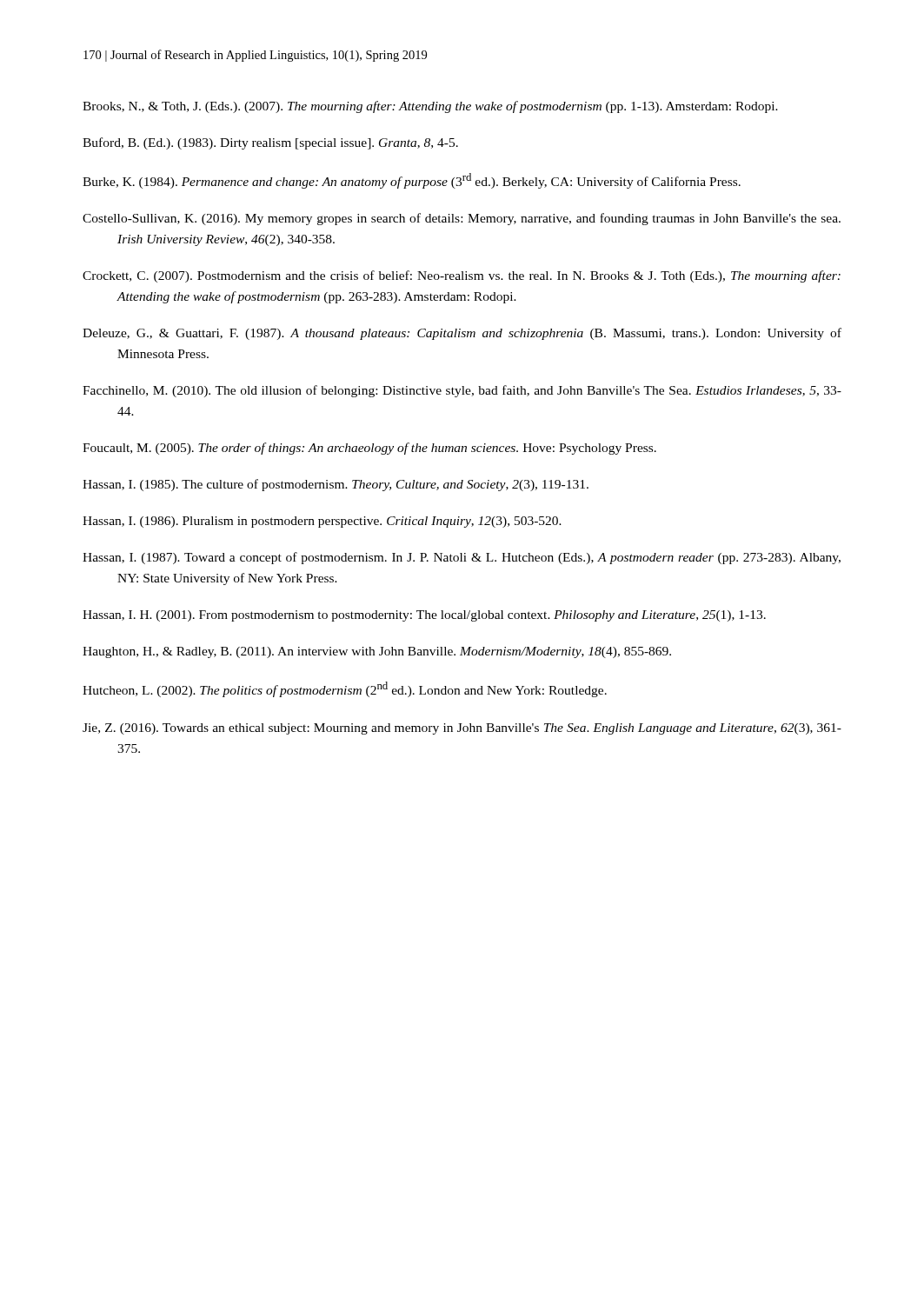This screenshot has height=1304, width=924.
Task: Click the passage that begins "Jie, Z. (2016). Towards an ethical subject: Mourning"
Action: (462, 737)
